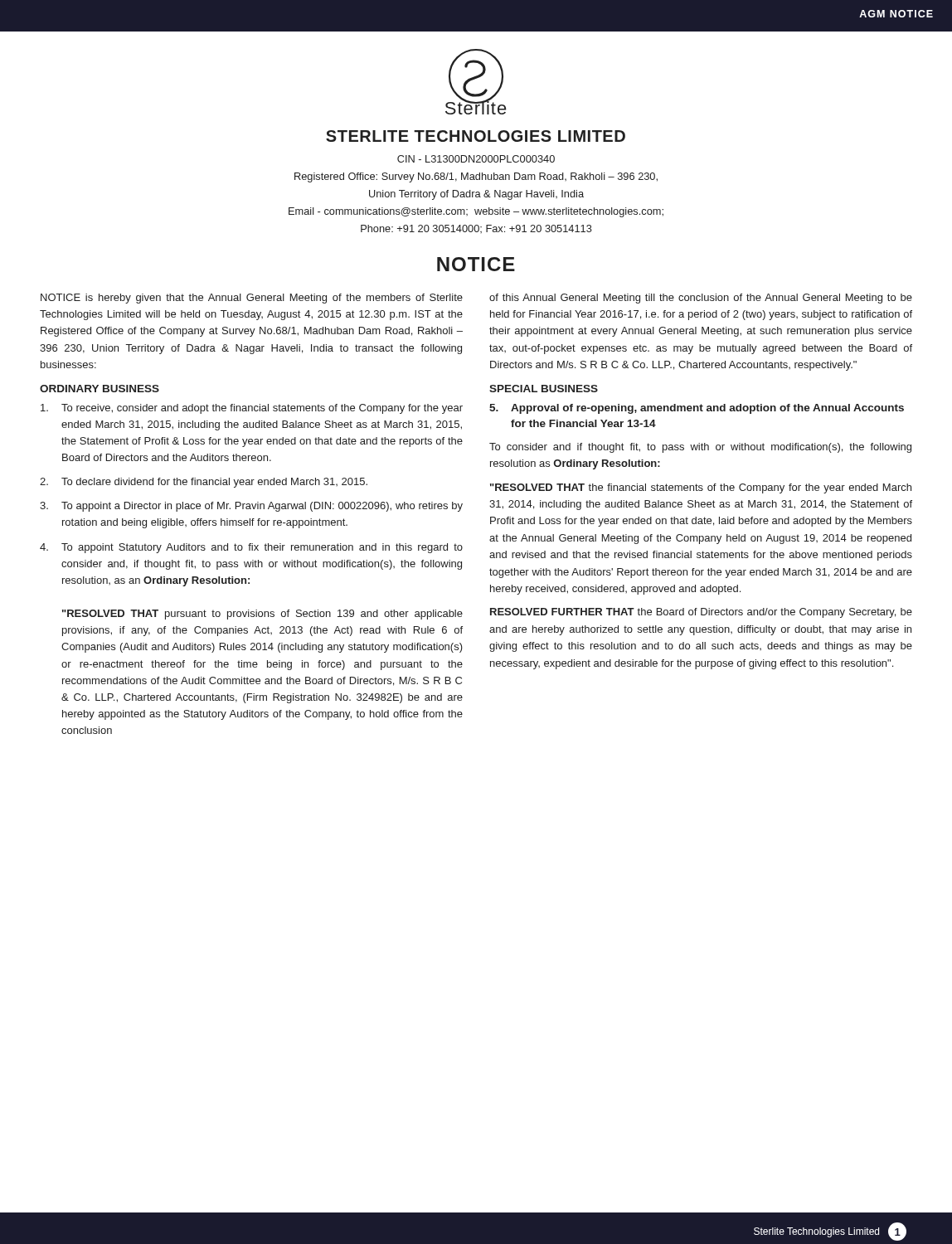Locate the passage starting "SPECIAL BUSINESS"
Screen dimensions: 1244x952
tap(544, 388)
